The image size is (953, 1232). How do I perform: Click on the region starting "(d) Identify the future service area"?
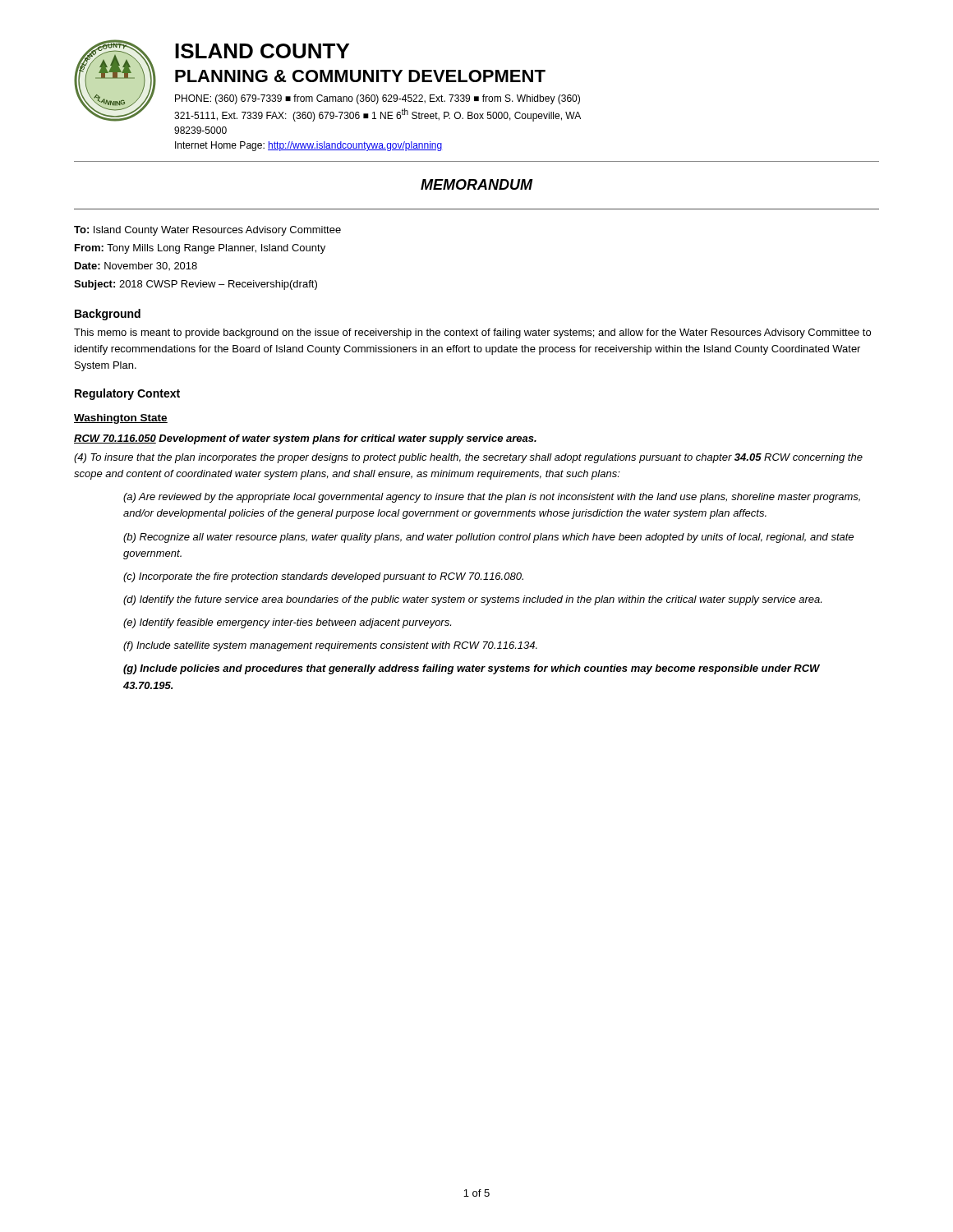click(x=473, y=599)
